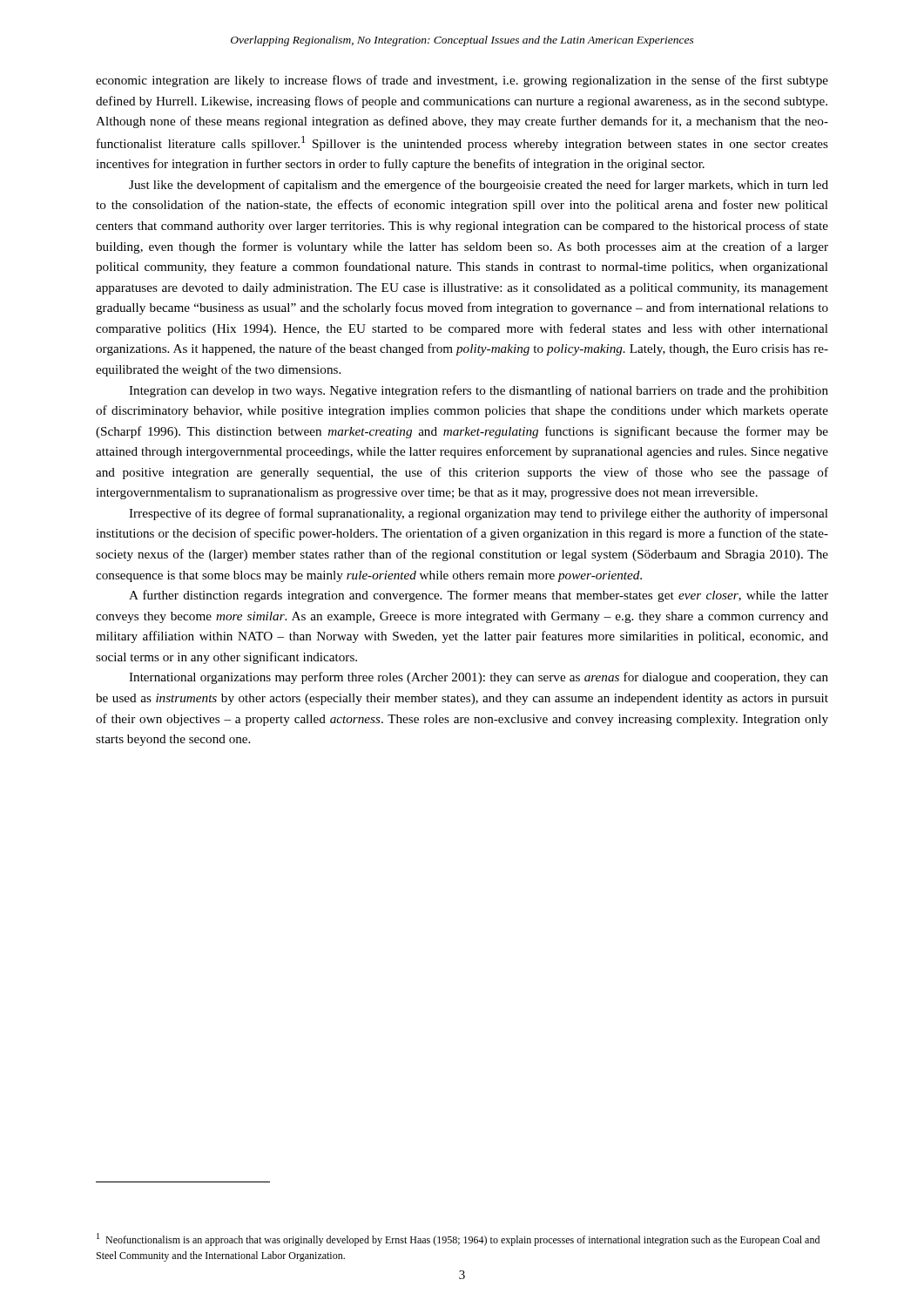Select the footnote with the text "1 Neofunctionalism is an approach that"

click(462, 1247)
